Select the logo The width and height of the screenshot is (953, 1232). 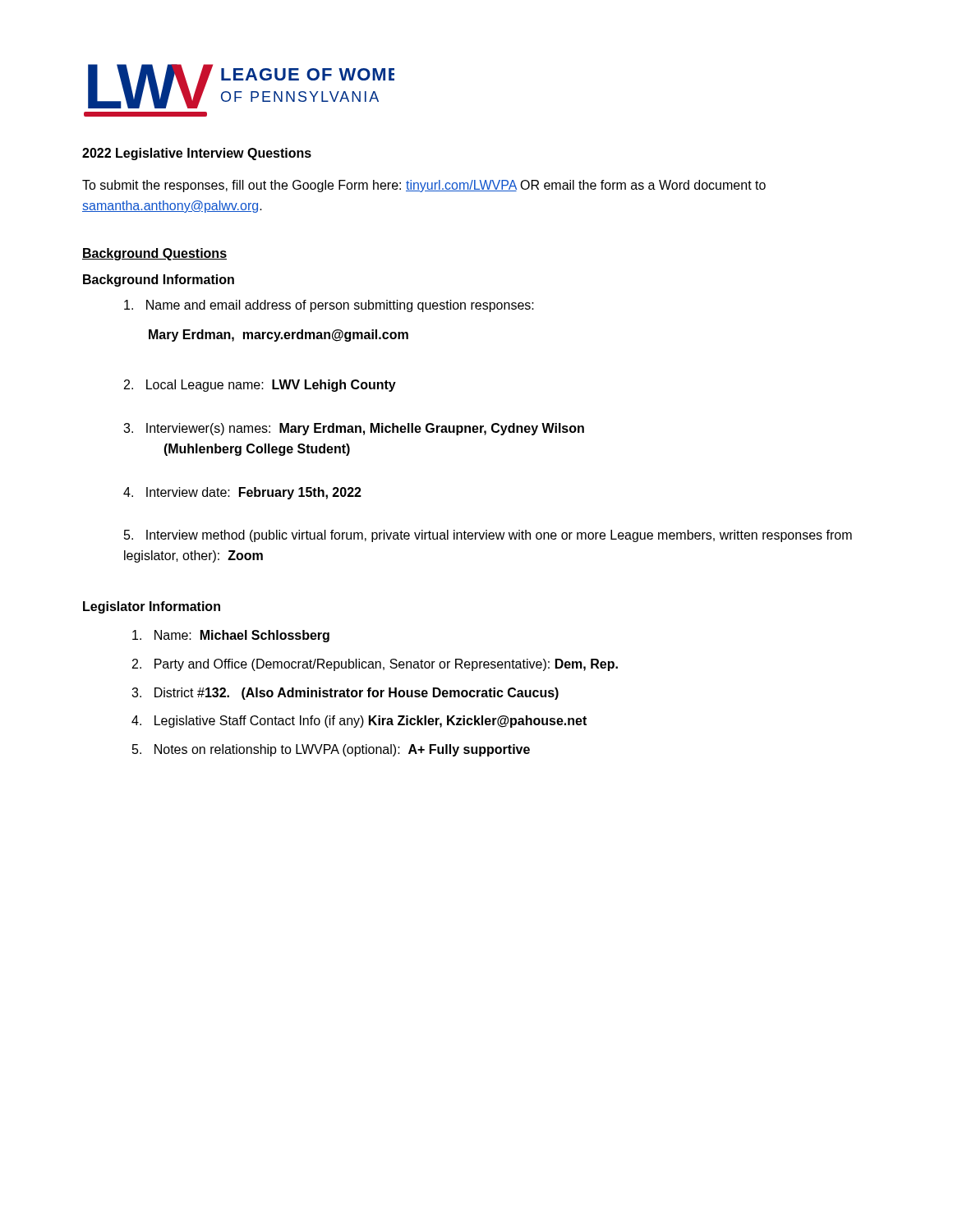click(476, 88)
